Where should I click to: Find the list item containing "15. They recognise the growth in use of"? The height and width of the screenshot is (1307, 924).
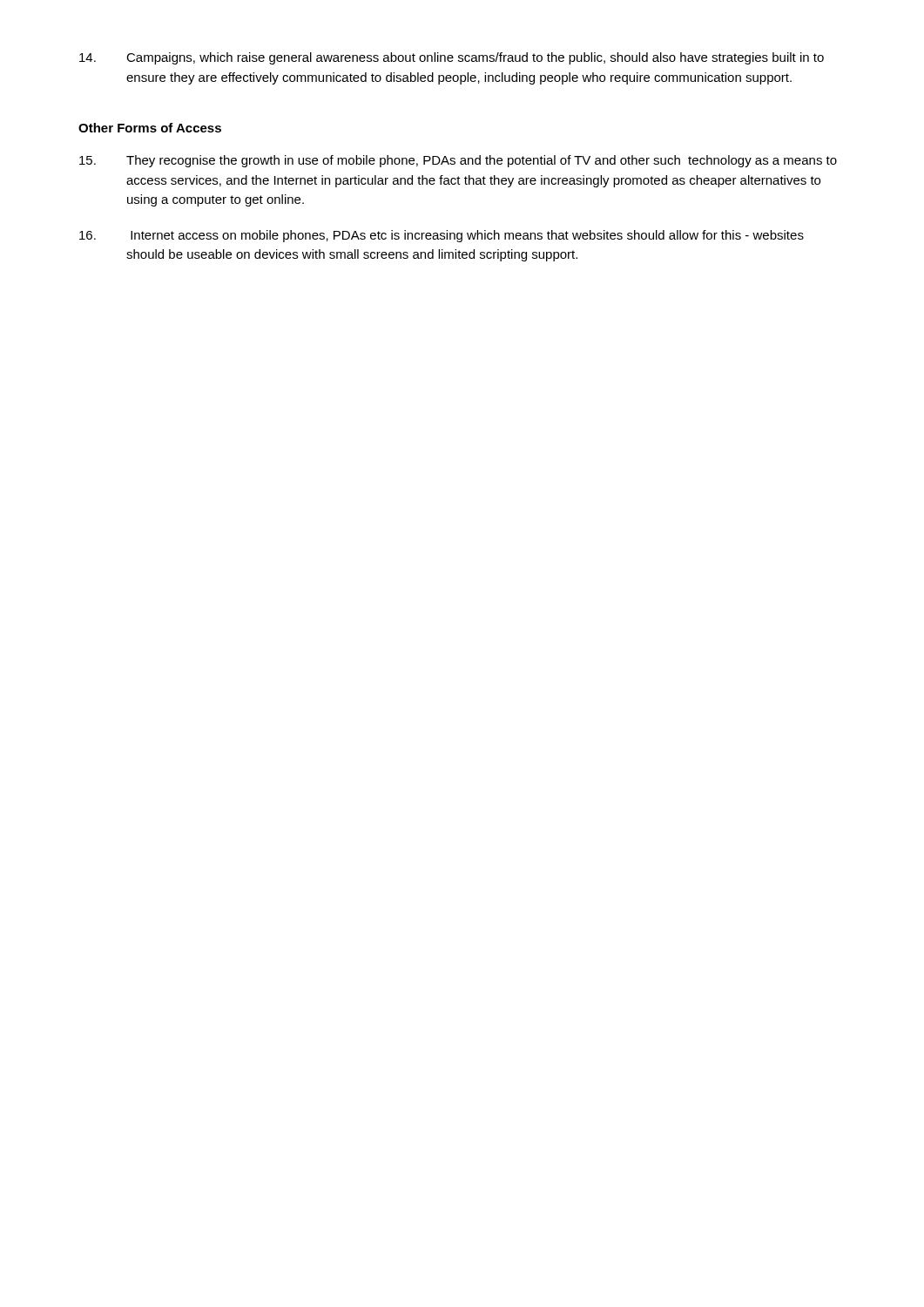pyautogui.click(x=462, y=180)
